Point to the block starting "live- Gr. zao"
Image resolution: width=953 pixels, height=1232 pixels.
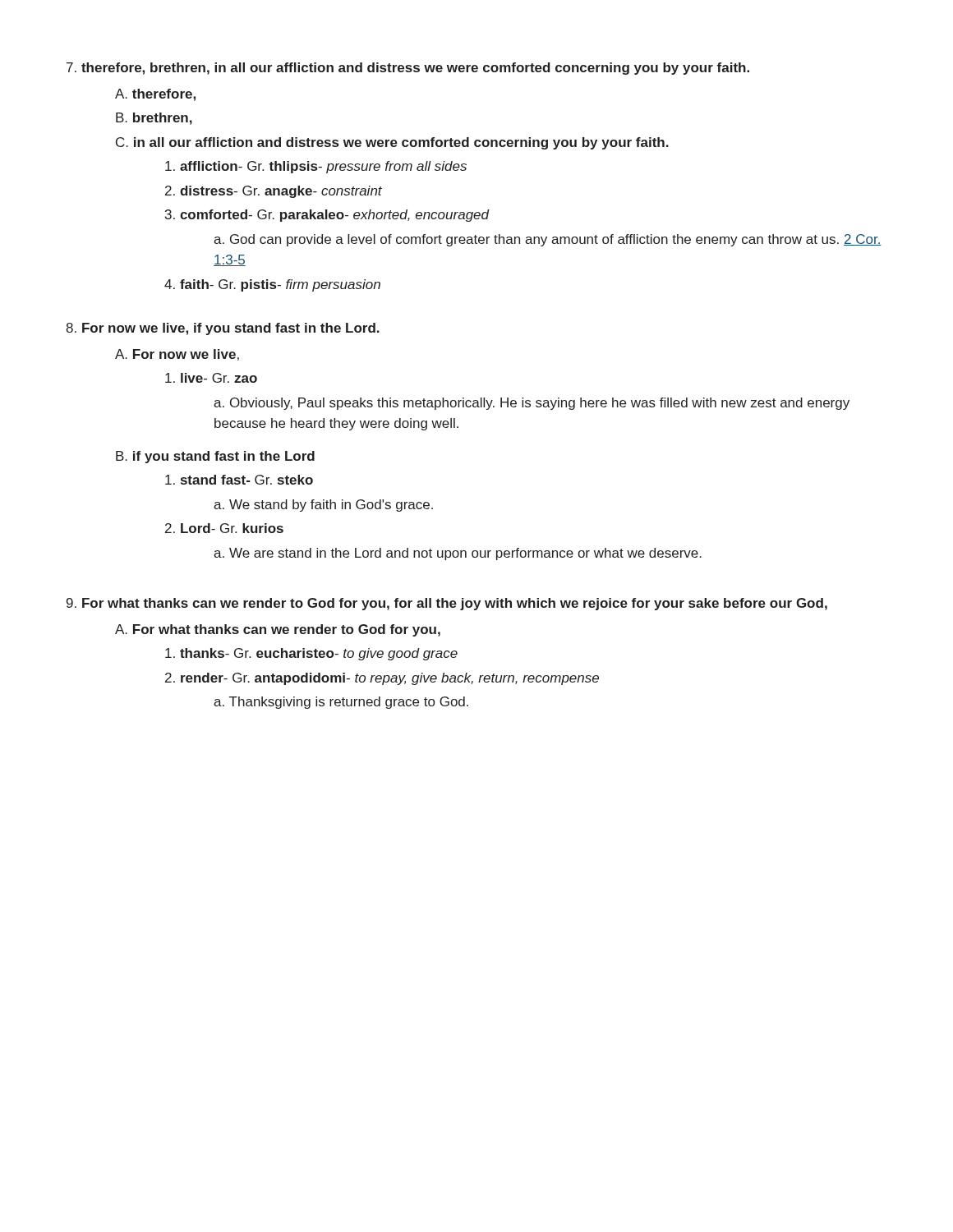coord(211,378)
